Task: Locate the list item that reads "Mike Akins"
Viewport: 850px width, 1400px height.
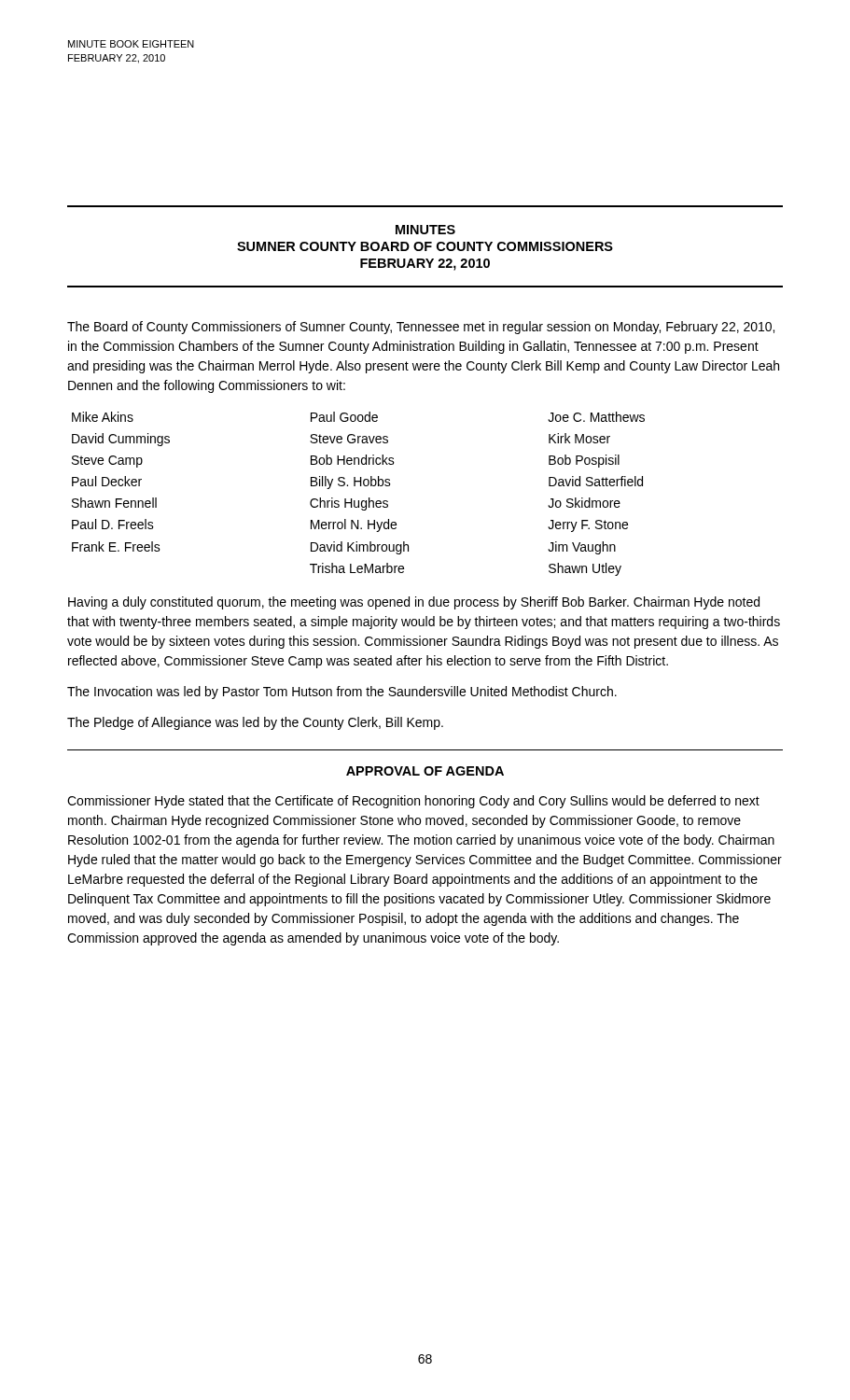Action: pyautogui.click(x=103, y=417)
